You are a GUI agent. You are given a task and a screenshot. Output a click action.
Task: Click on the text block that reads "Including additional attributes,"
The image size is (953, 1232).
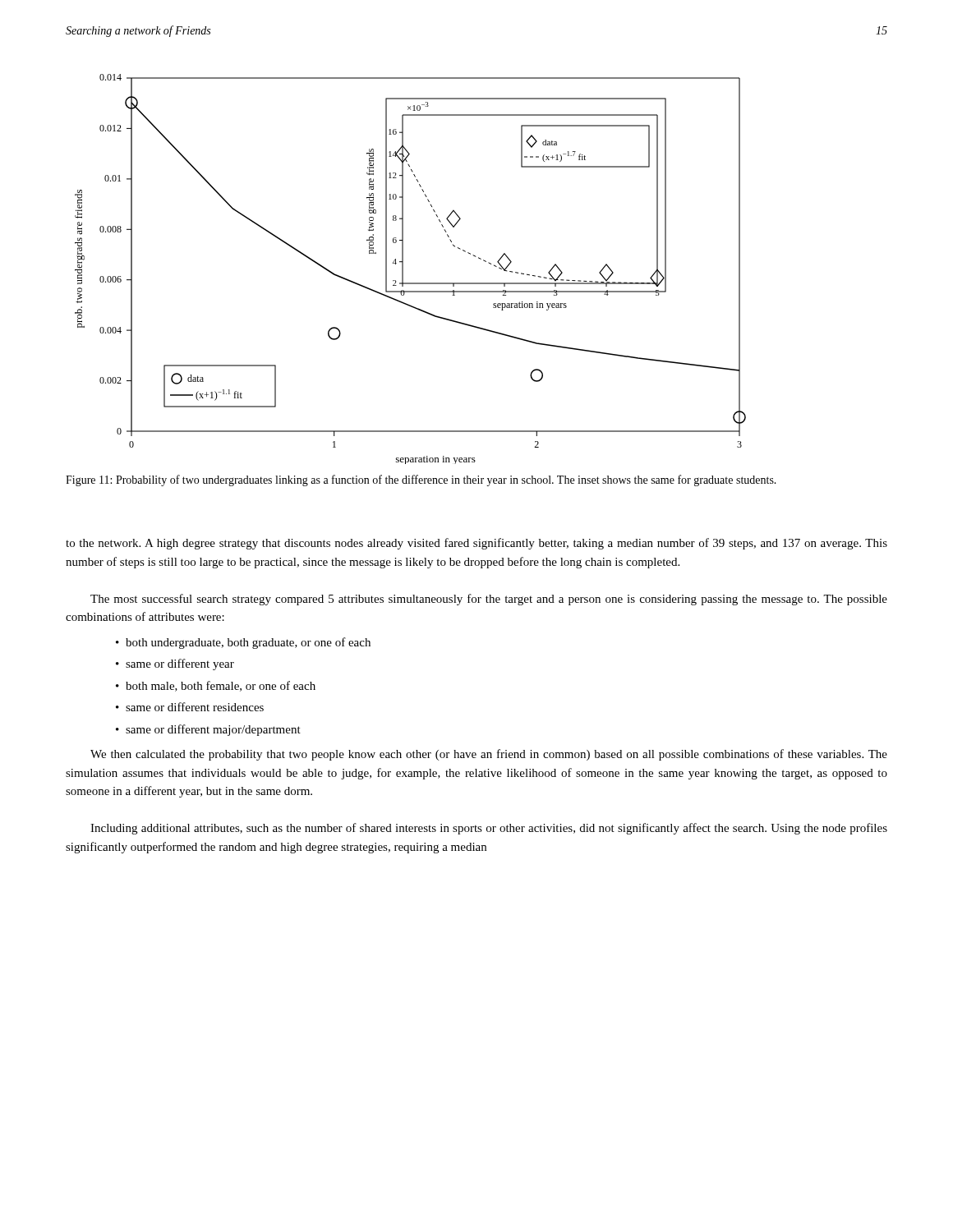pos(476,837)
